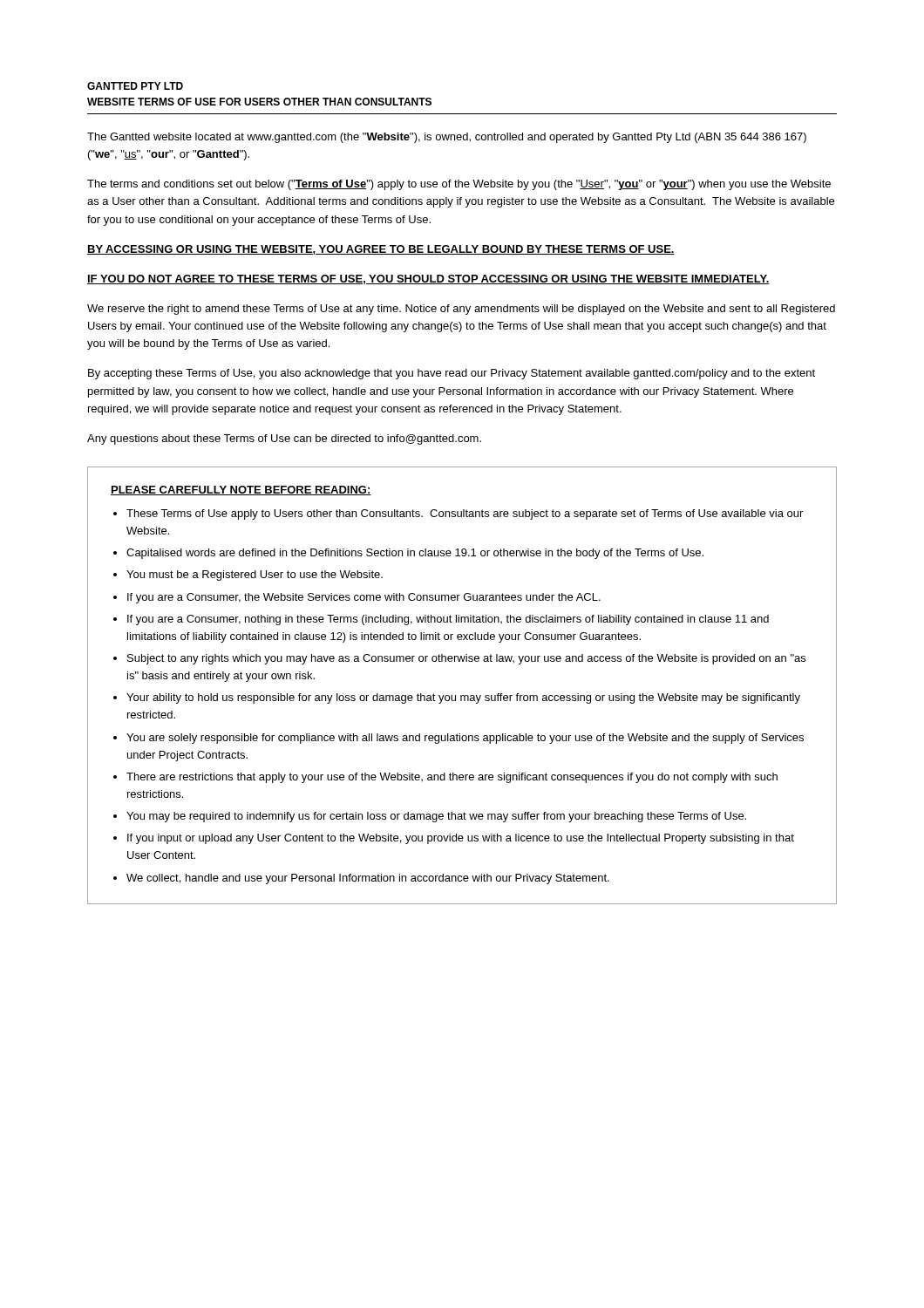Point to the element starting "PLEASE CAREFULLY NOTE BEFORE"
Screen dimensions: 1308x924
pyautogui.click(x=241, y=490)
